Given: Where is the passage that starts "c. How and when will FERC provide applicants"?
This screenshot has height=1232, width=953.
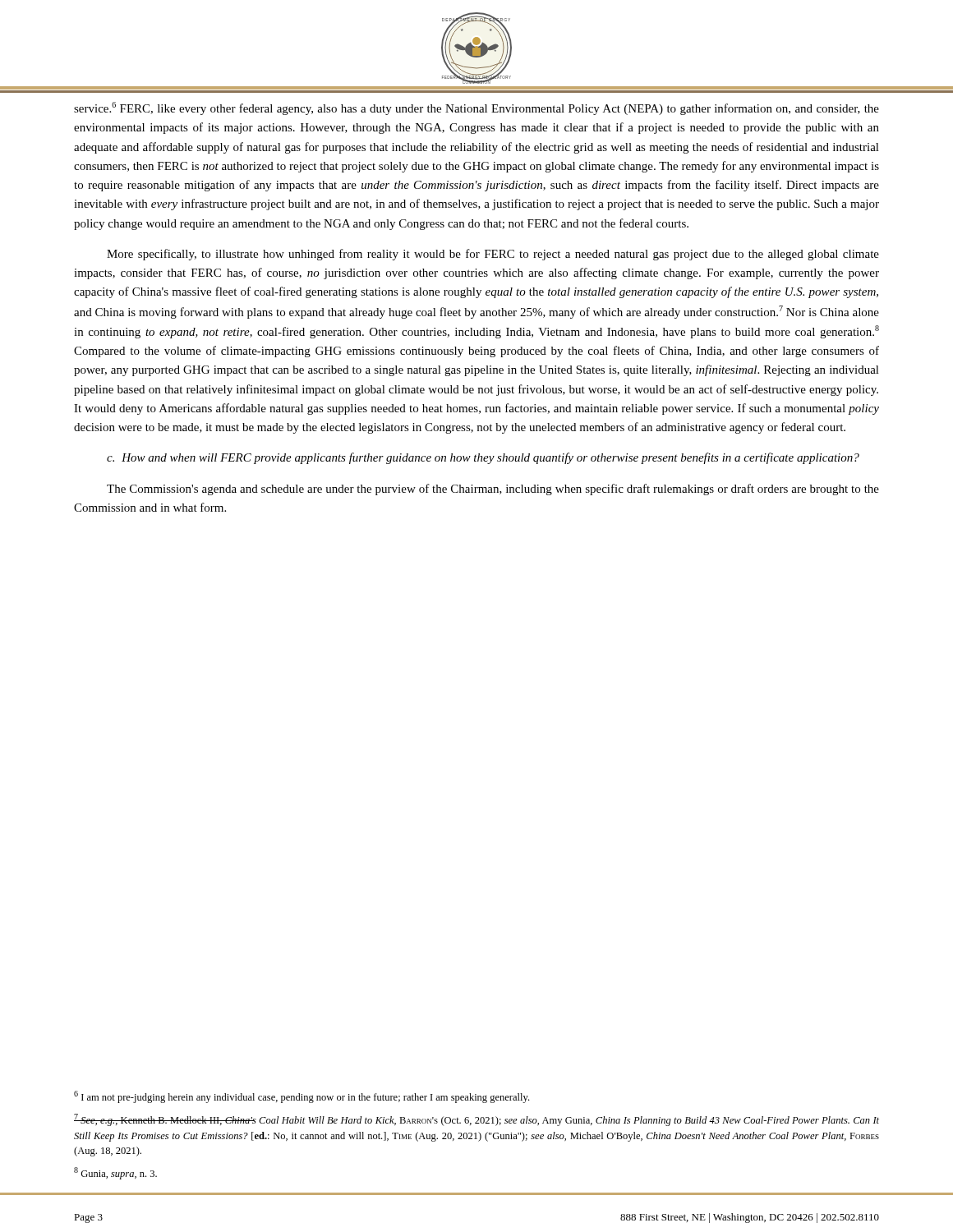Looking at the screenshot, I should (483, 458).
